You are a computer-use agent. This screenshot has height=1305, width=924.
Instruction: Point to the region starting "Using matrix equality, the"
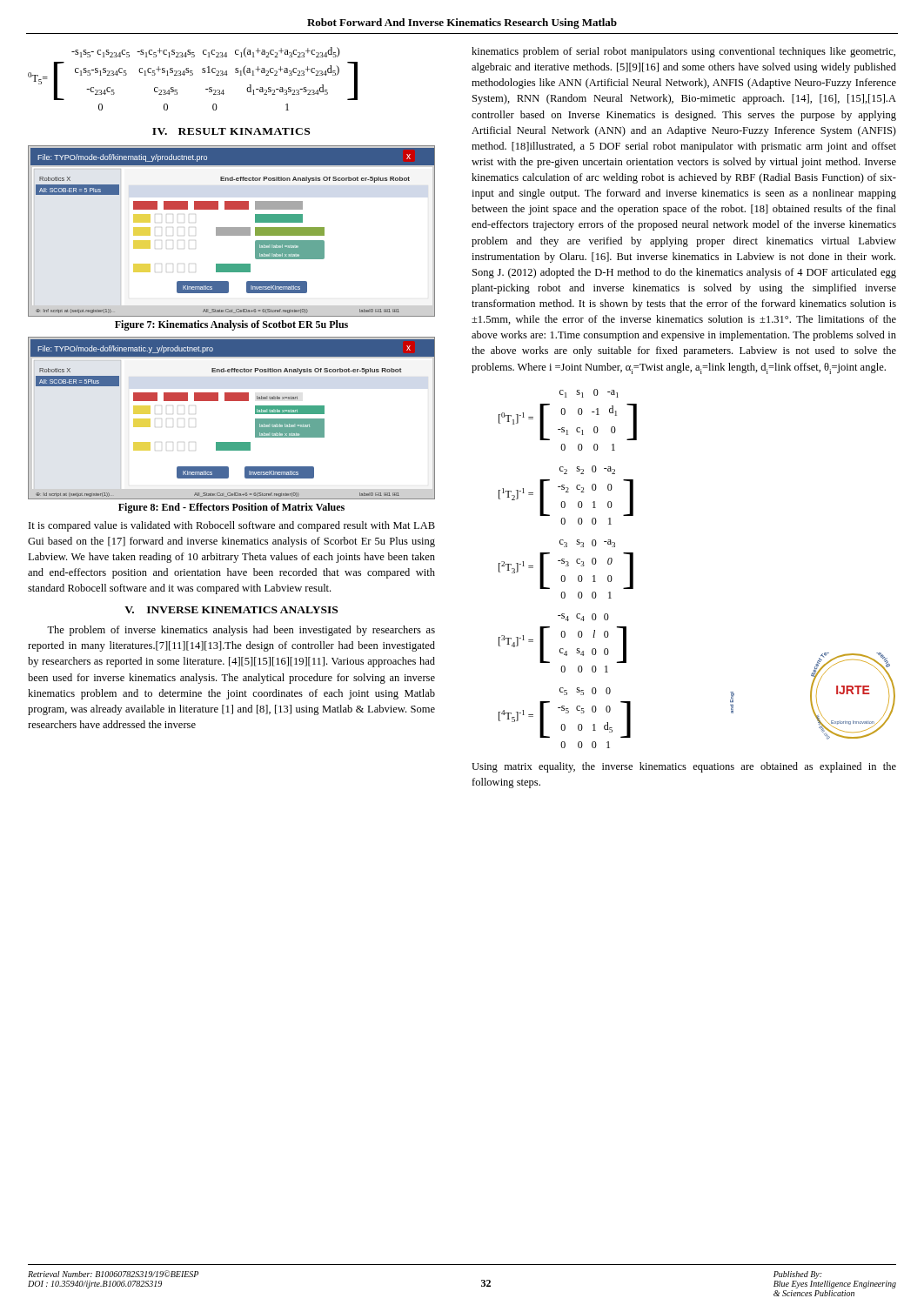pyautogui.click(x=684, y=774)
